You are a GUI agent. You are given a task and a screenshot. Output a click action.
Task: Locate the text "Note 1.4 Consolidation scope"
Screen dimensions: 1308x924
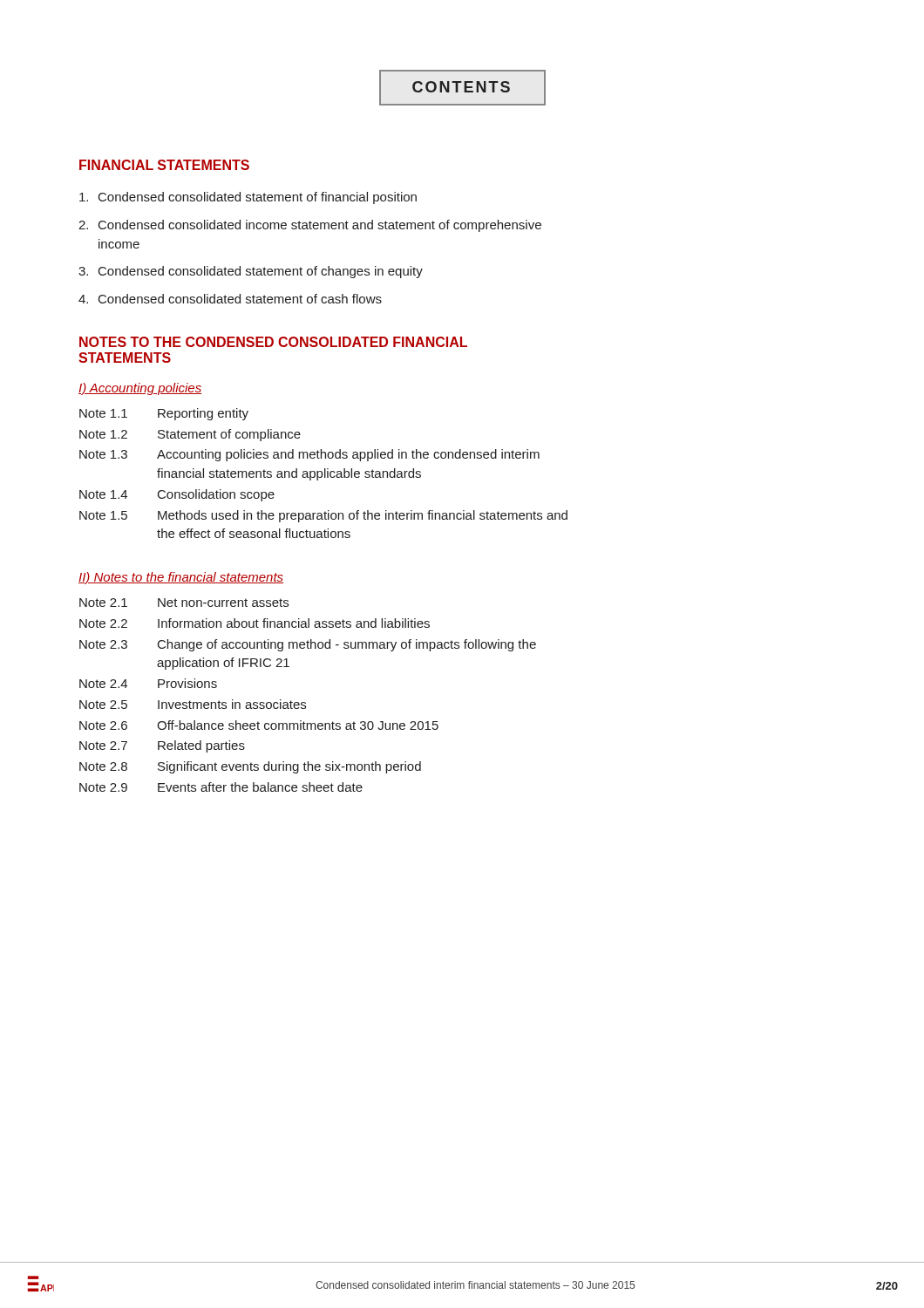coord(177,495)
